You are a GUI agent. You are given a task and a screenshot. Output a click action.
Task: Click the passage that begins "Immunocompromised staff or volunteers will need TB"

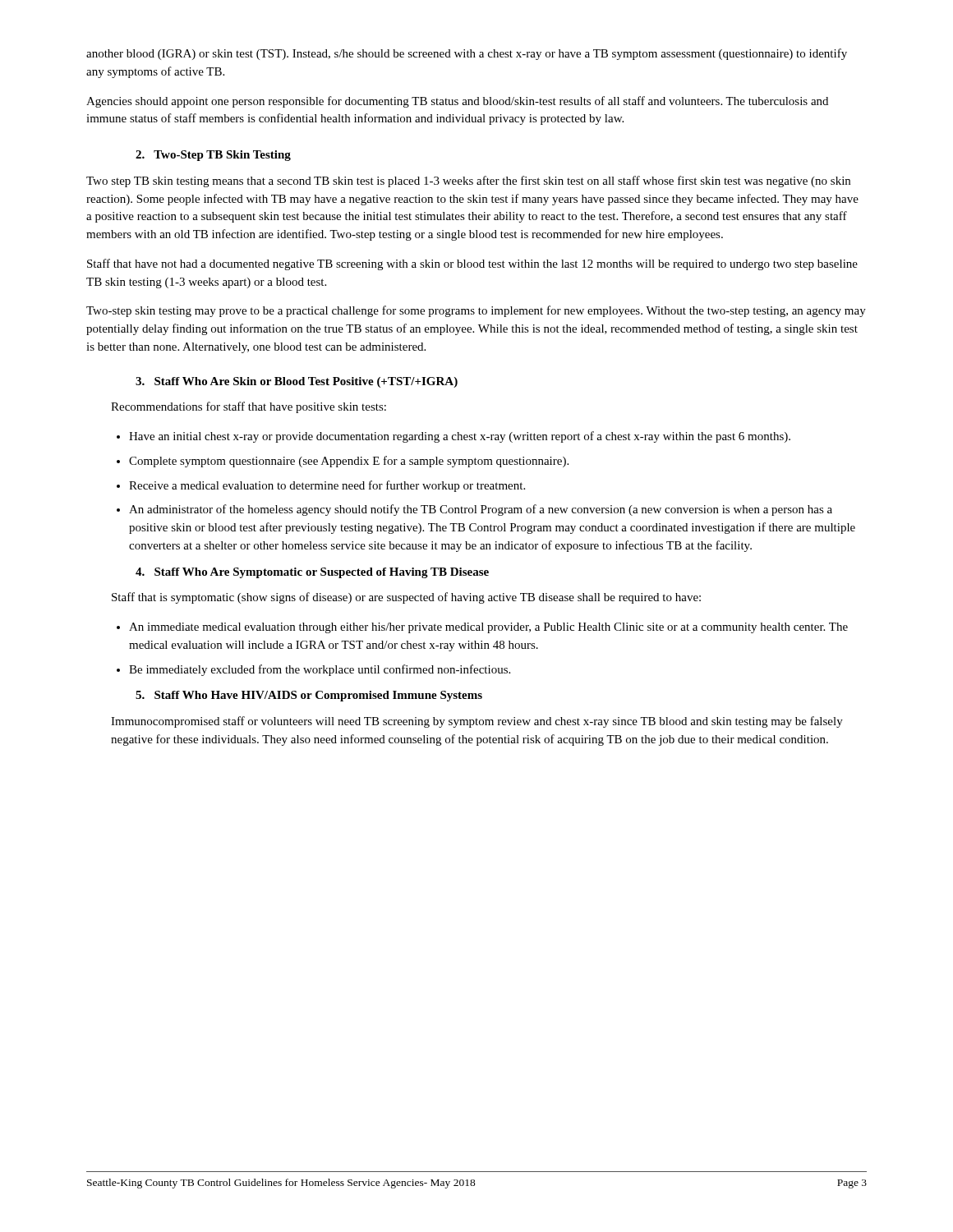coord(489,731)
